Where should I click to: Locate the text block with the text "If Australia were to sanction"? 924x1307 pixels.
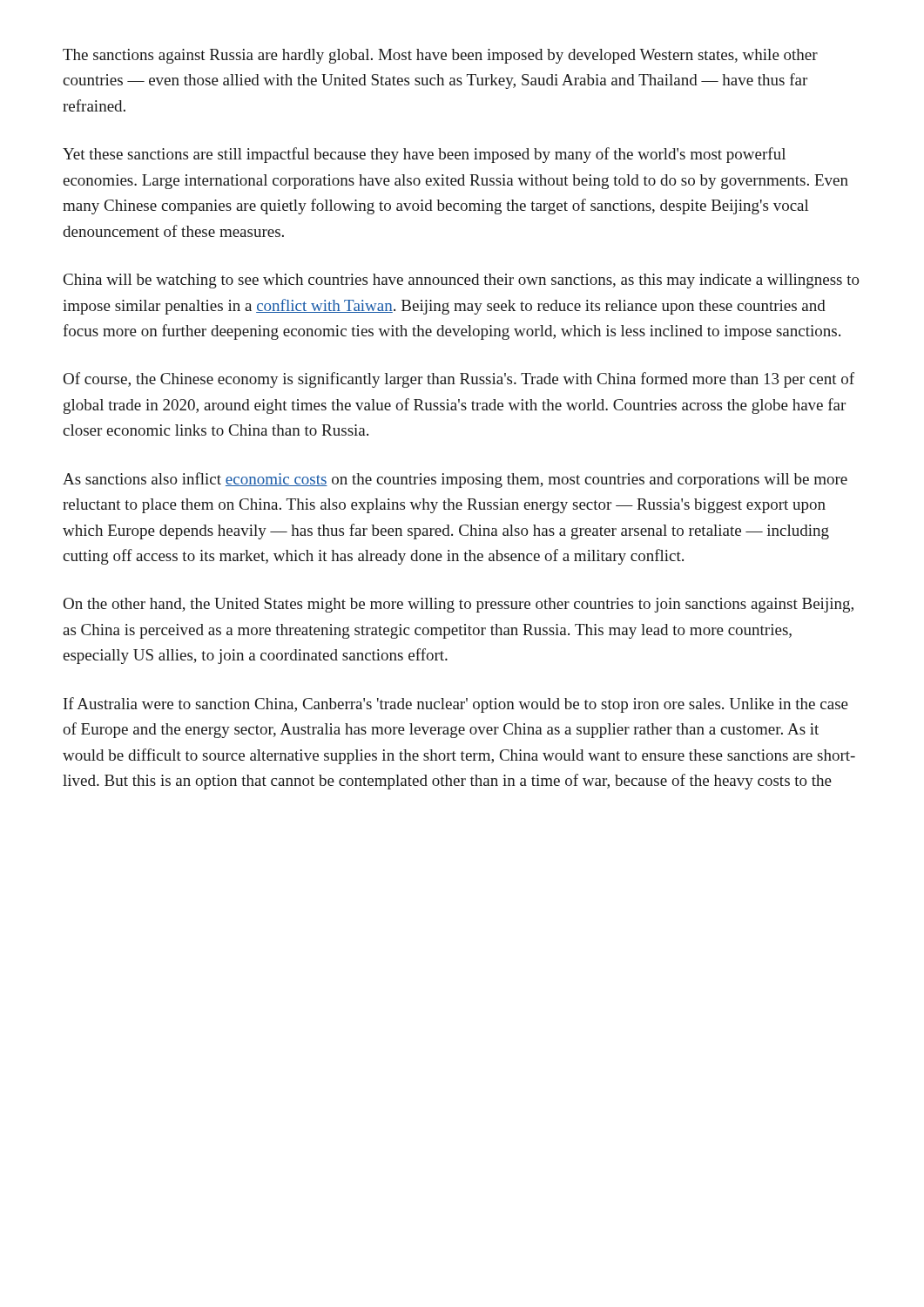click(x=459, y=742)
